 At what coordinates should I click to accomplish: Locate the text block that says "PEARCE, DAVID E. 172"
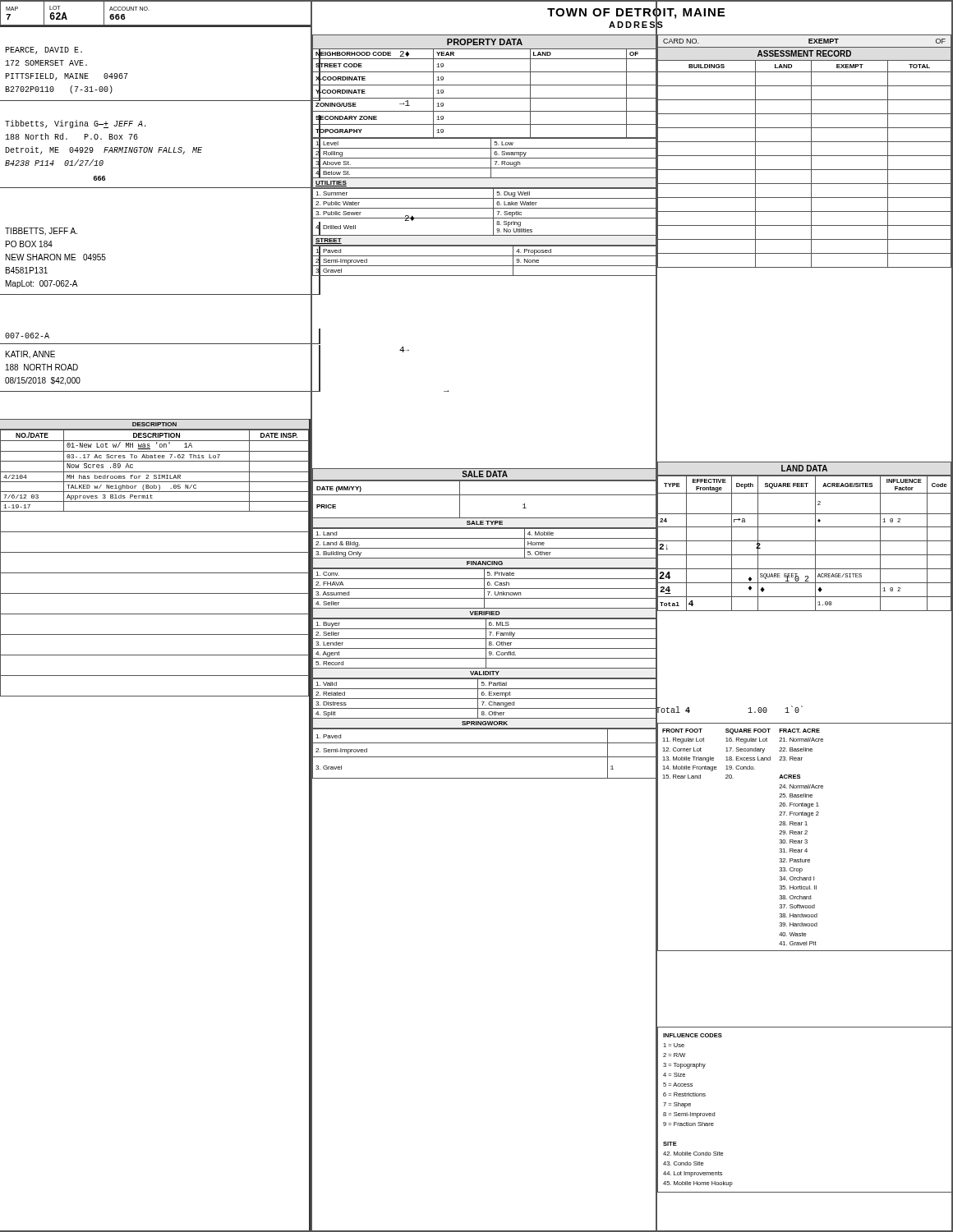(x=159, y=71)
